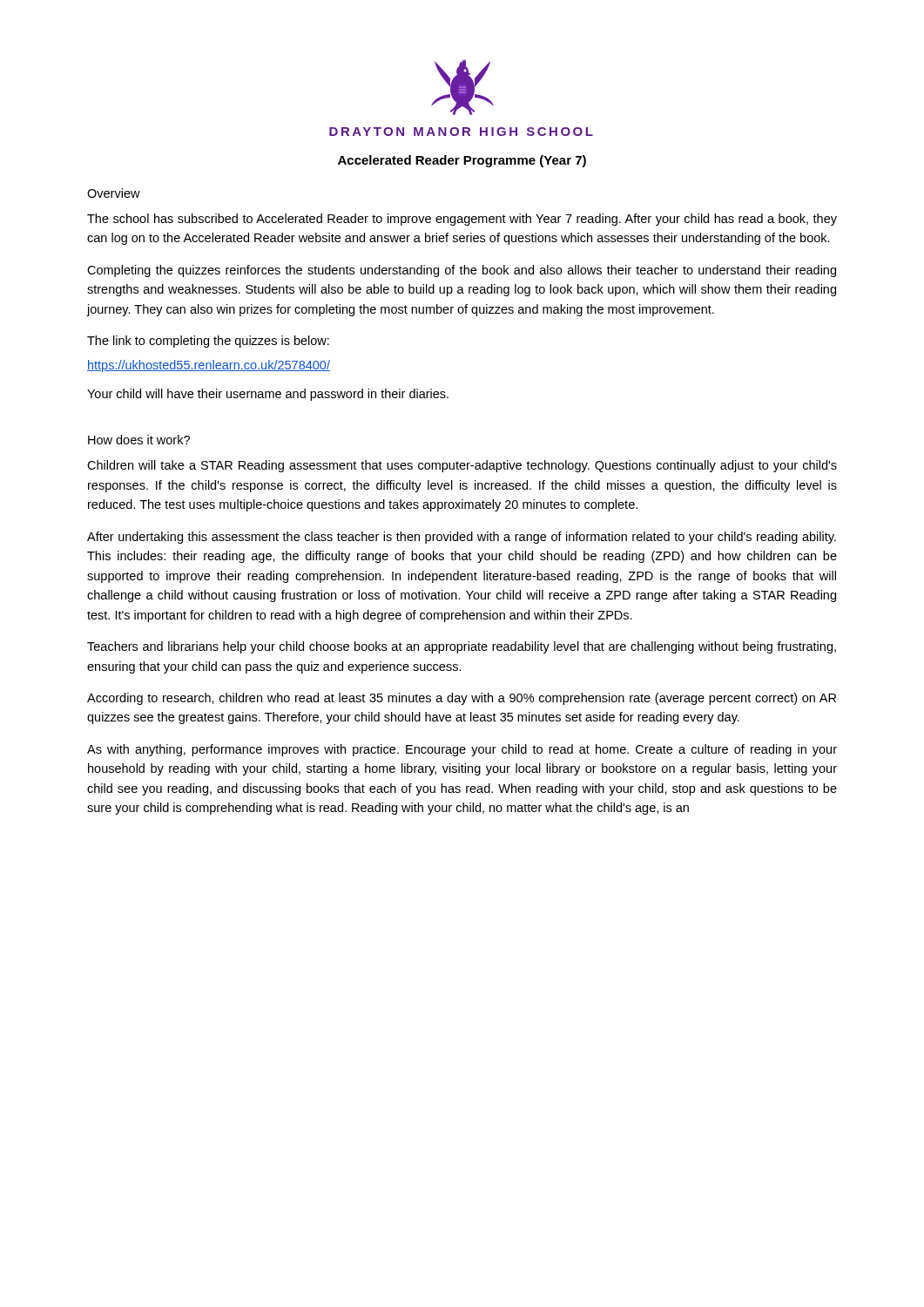Locate the text starting "Completing the quizzes reinforces the students"
The height and width of the screenshot is (1307, 924).
coord(462,290)
